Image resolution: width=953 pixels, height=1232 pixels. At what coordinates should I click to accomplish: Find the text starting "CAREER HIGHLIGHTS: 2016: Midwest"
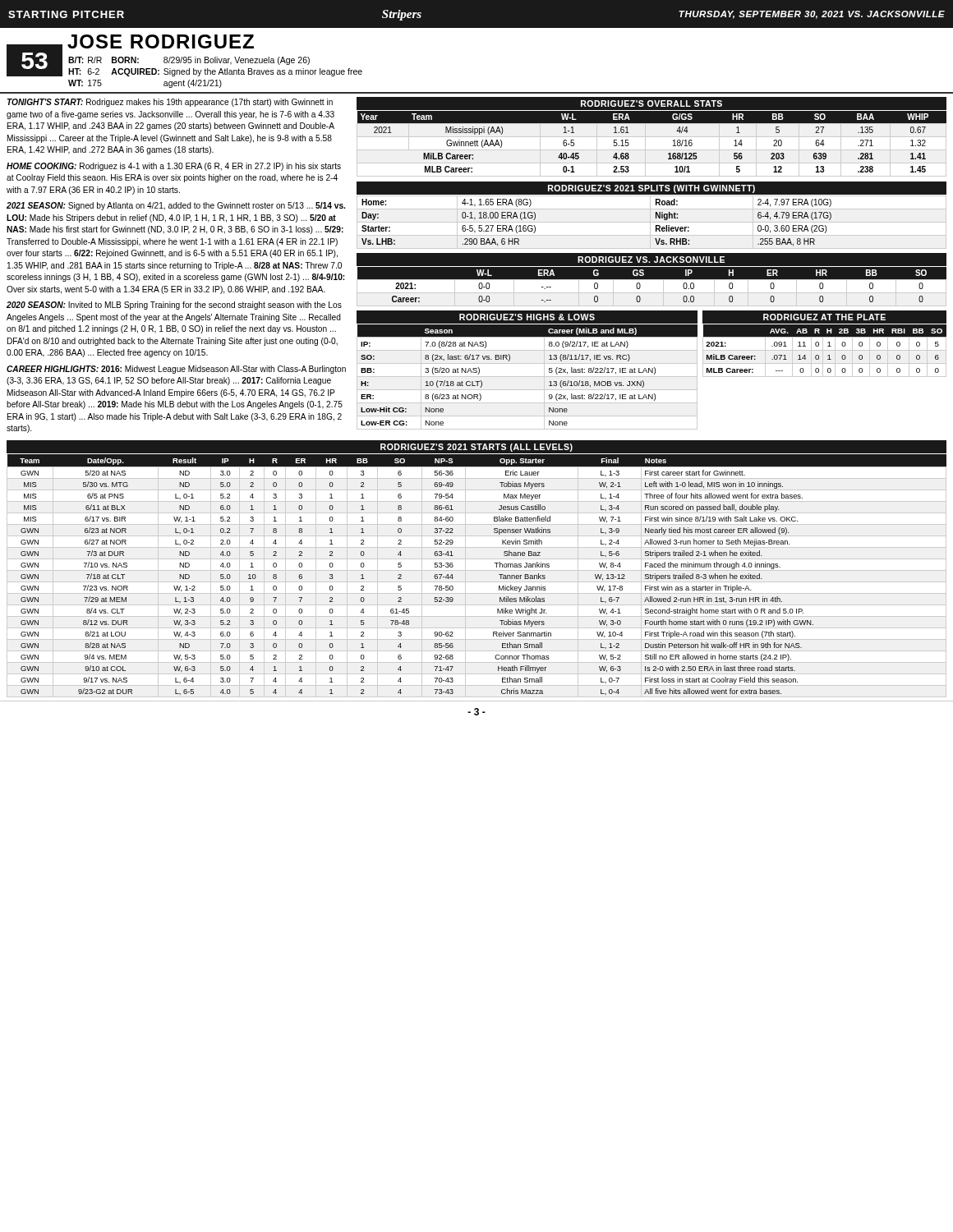(x=176, y=399)
